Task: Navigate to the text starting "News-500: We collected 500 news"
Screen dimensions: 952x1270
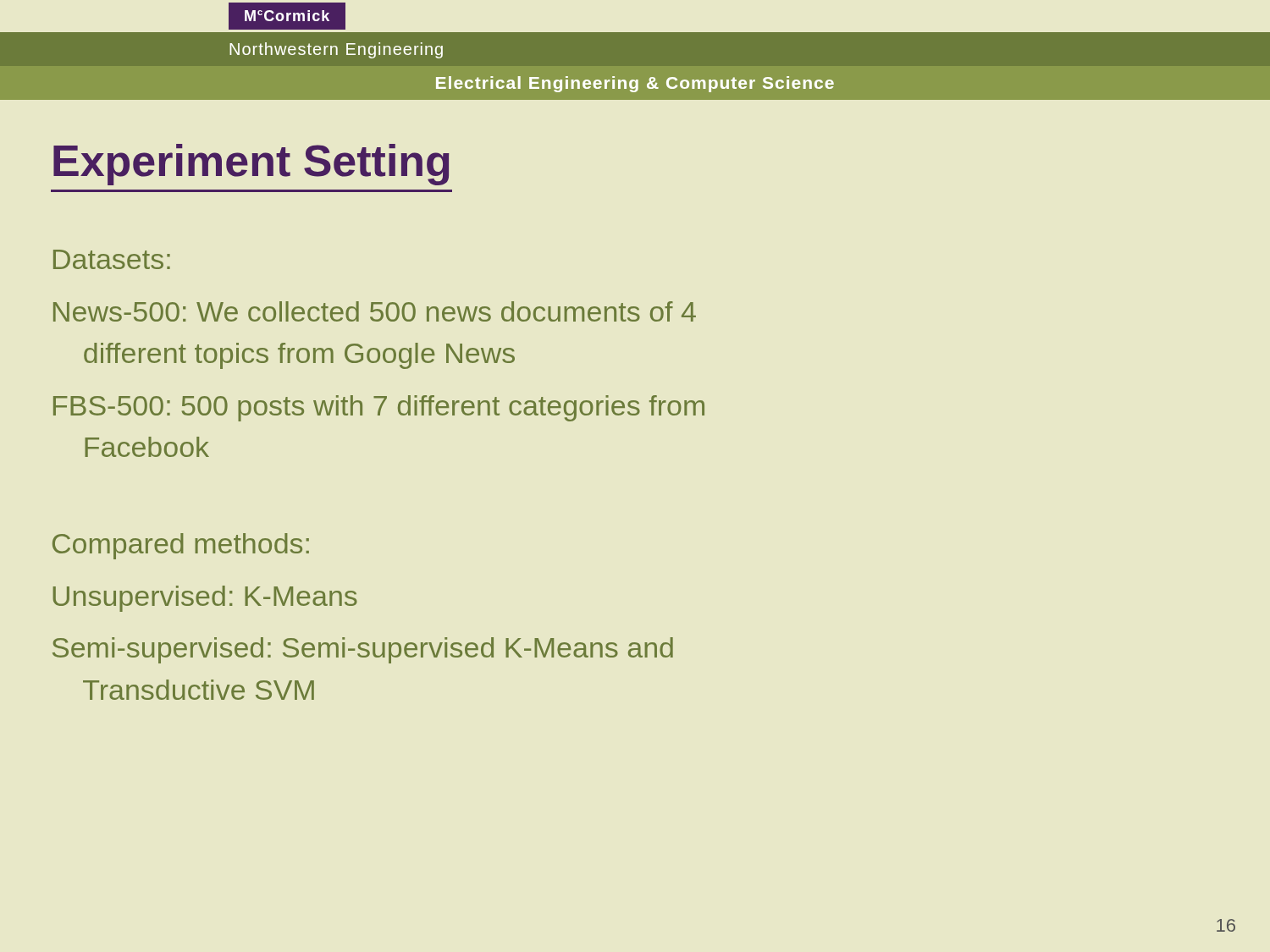Action: (x=374, y=332)
